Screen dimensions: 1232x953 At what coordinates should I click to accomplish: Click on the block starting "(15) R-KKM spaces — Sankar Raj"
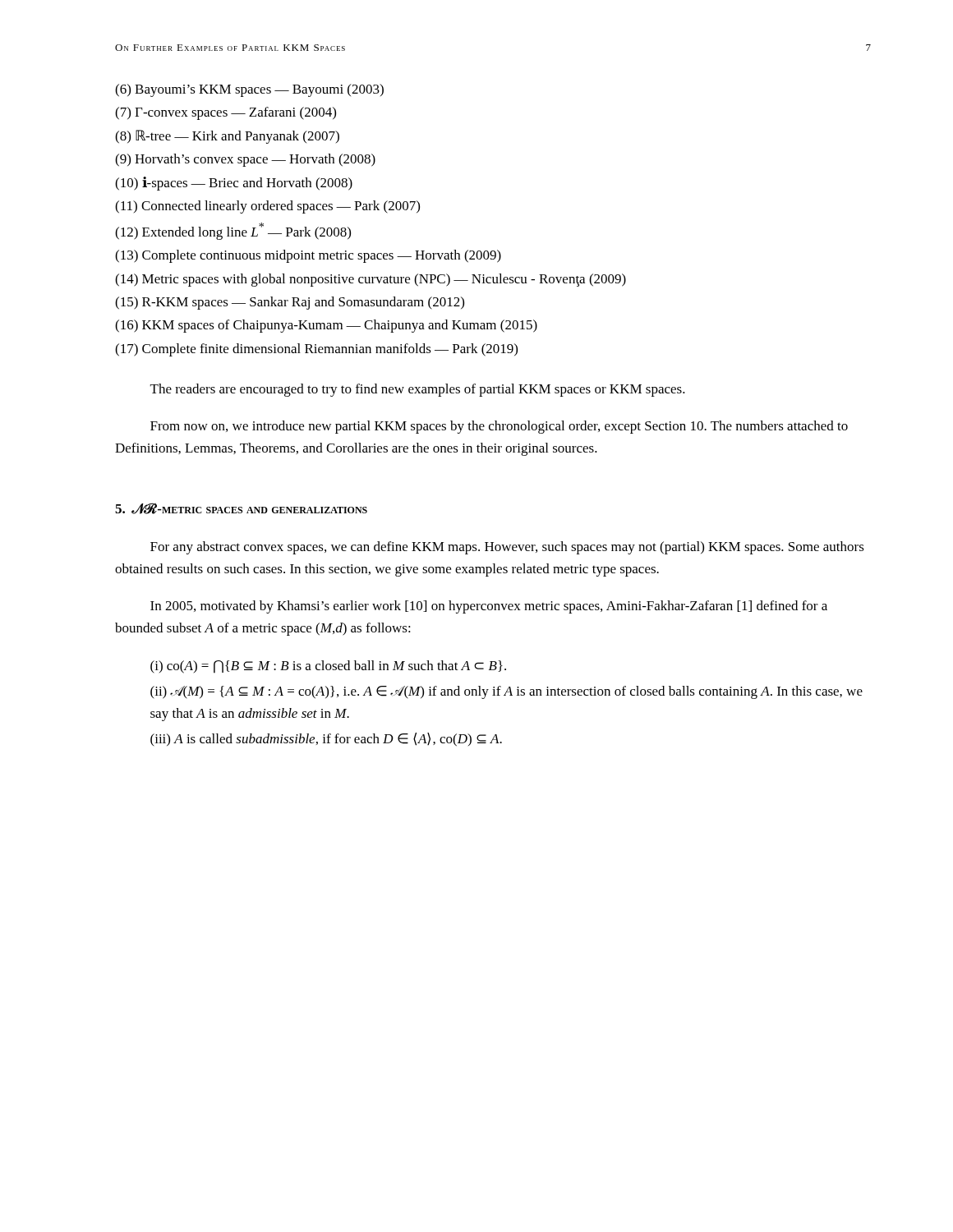[x=290, y=302]
